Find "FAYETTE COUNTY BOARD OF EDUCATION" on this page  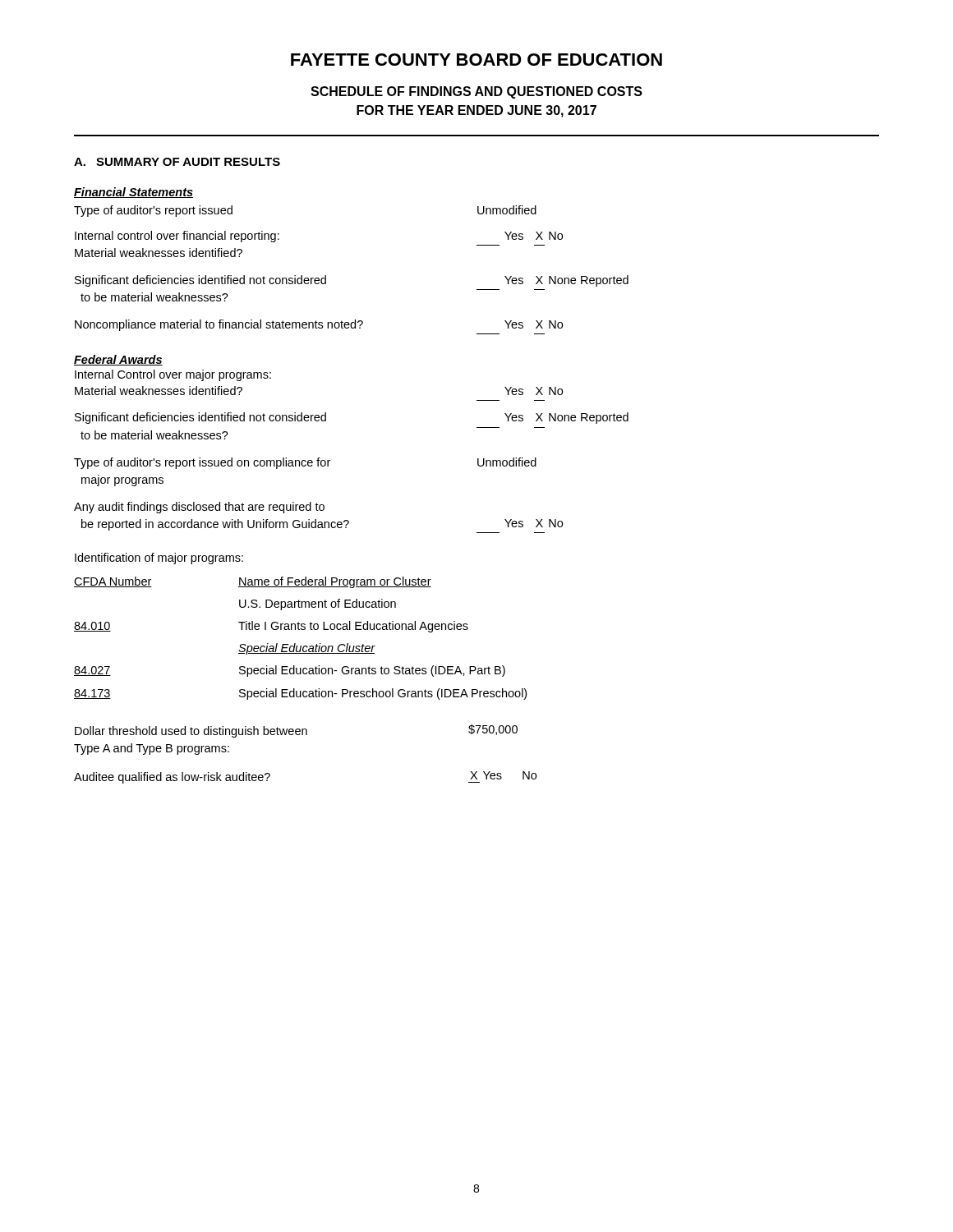coord(476,60)
